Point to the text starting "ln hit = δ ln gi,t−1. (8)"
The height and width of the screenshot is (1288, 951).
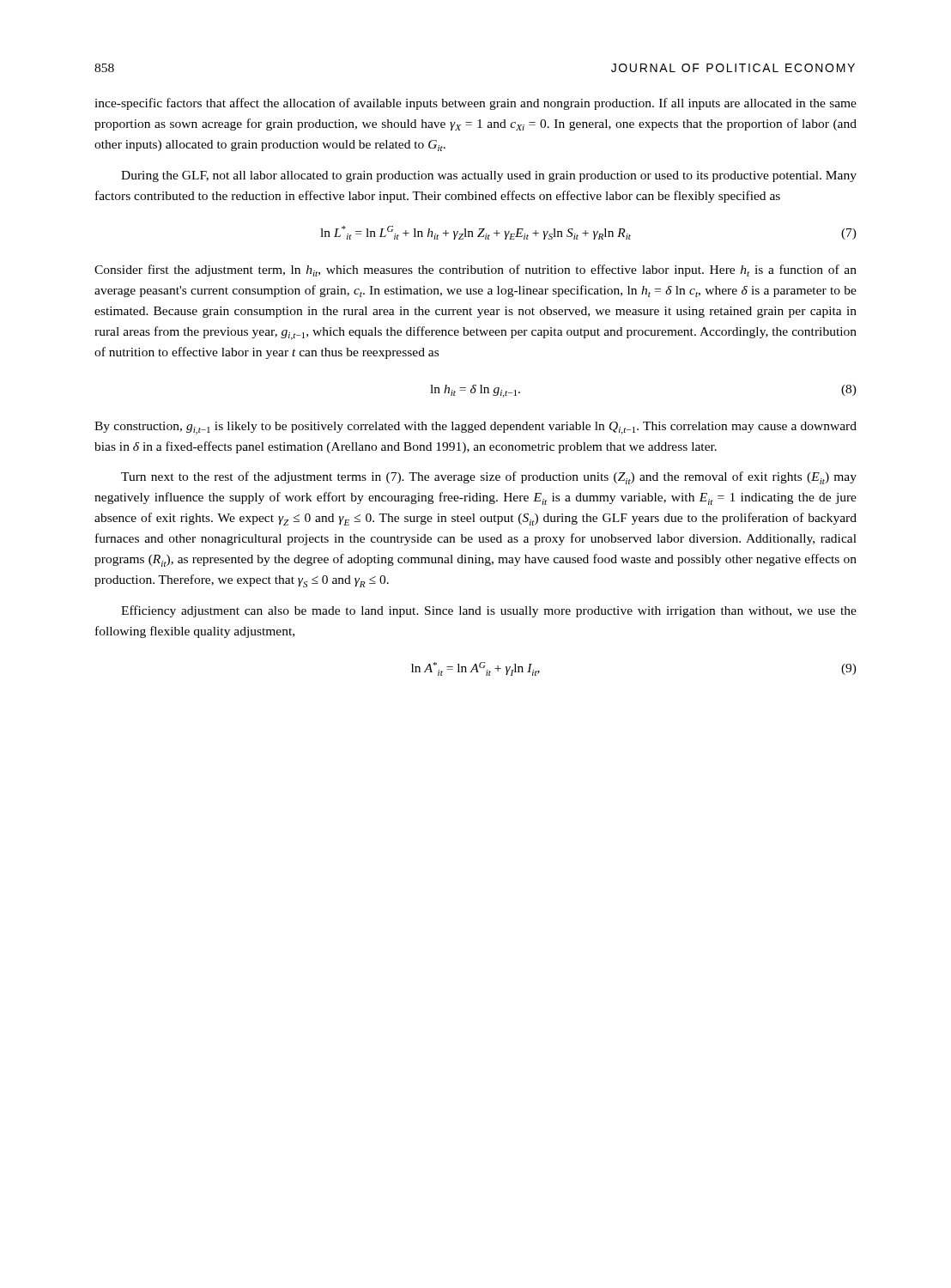coord(474,392)
